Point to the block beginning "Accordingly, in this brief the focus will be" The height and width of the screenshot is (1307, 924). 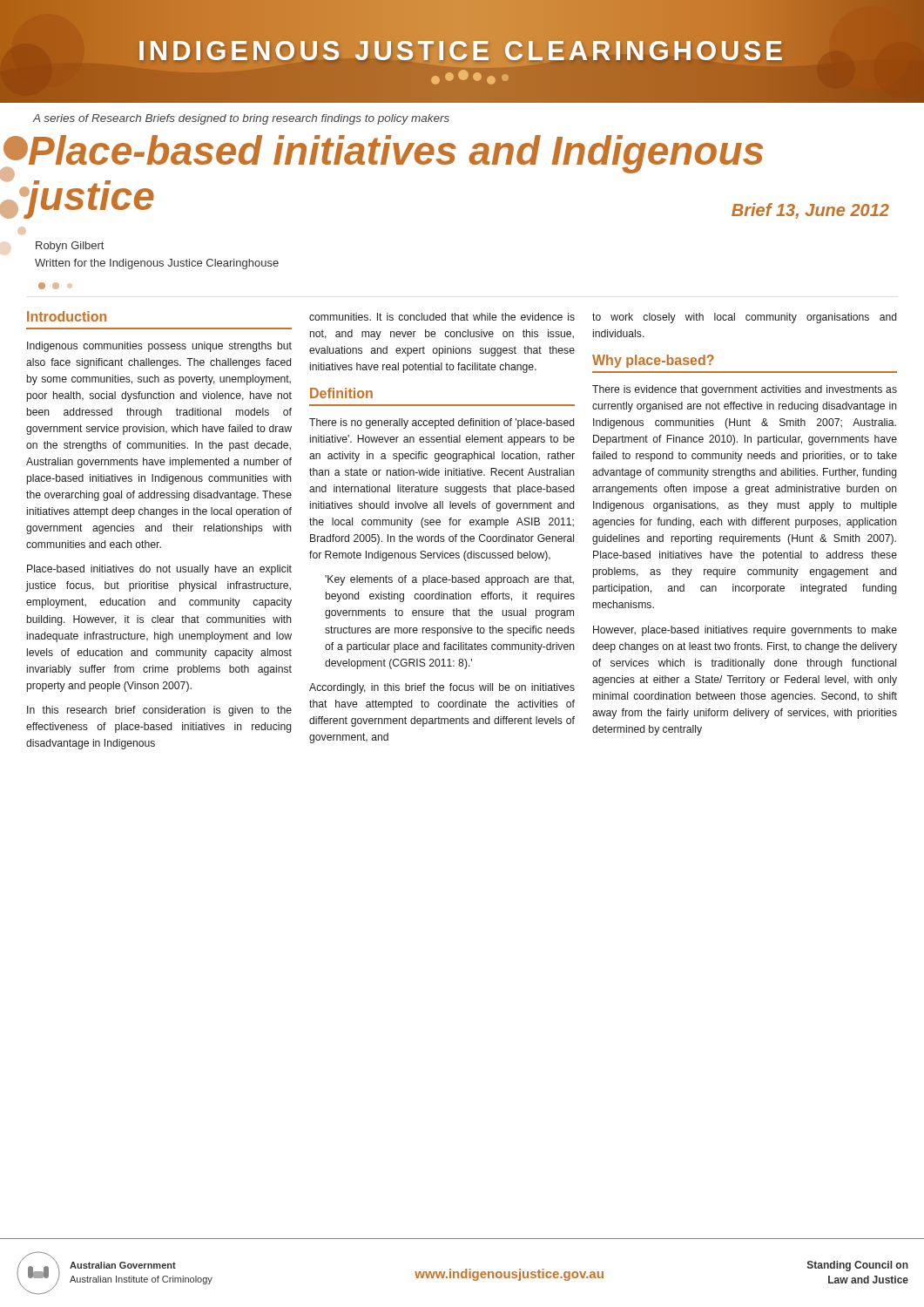click(x=442, y=712)
